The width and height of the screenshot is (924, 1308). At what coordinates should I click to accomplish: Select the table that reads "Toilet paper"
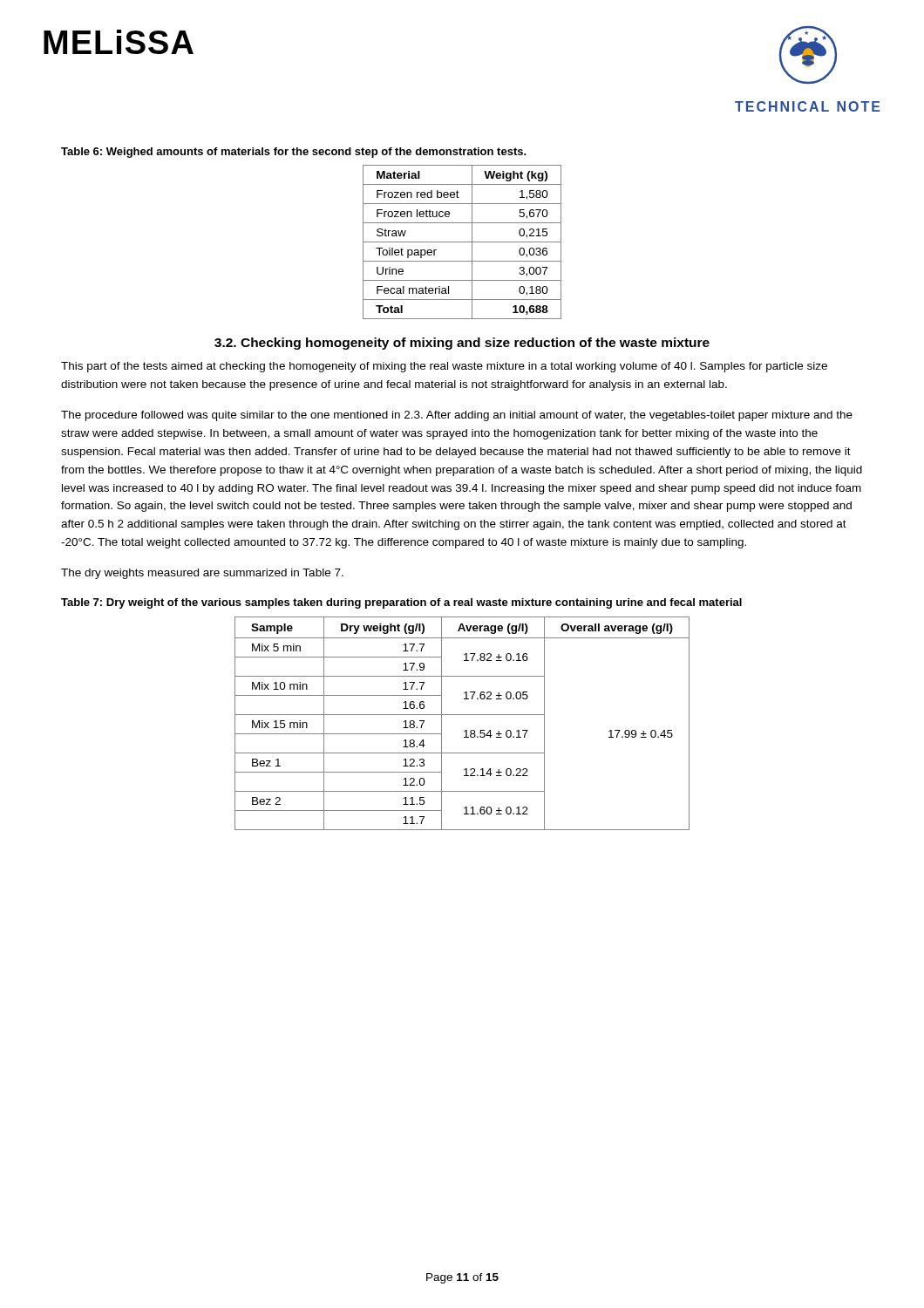(462, 242)
